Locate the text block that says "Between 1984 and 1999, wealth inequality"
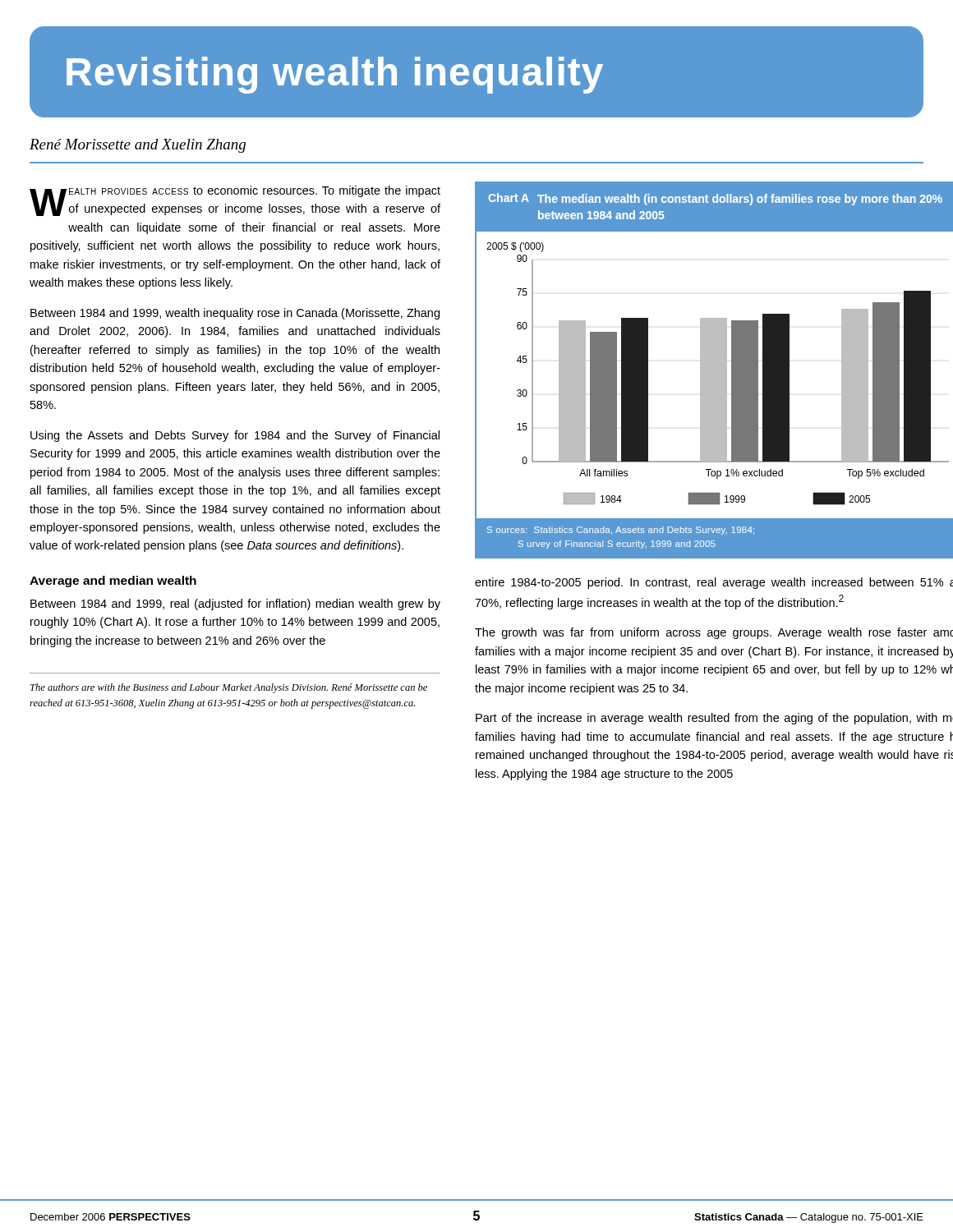Image resolution: width=953 pixels, height=1232 pixels. (x=235, y=359)
